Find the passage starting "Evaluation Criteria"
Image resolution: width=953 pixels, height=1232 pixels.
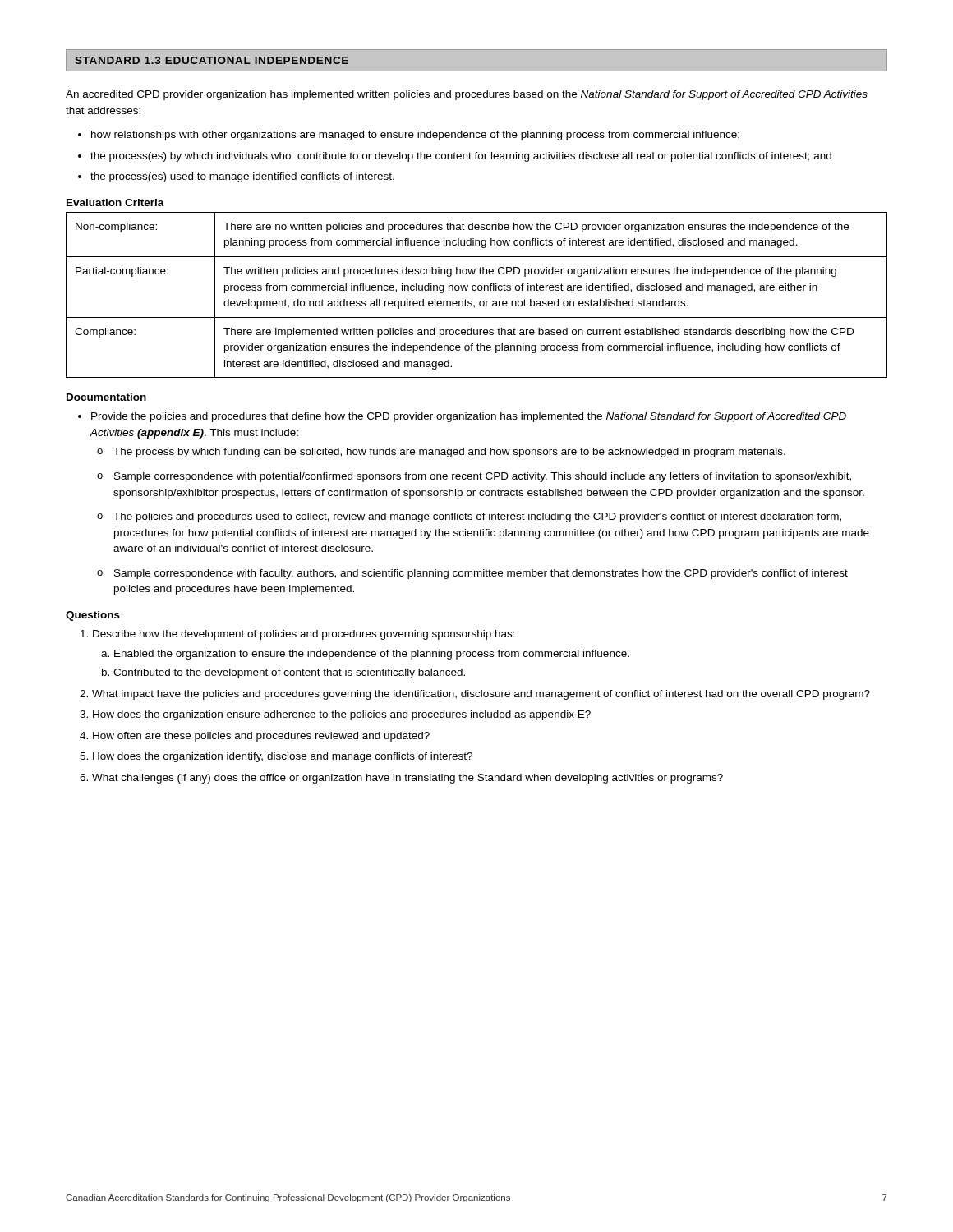coord(115,202)
